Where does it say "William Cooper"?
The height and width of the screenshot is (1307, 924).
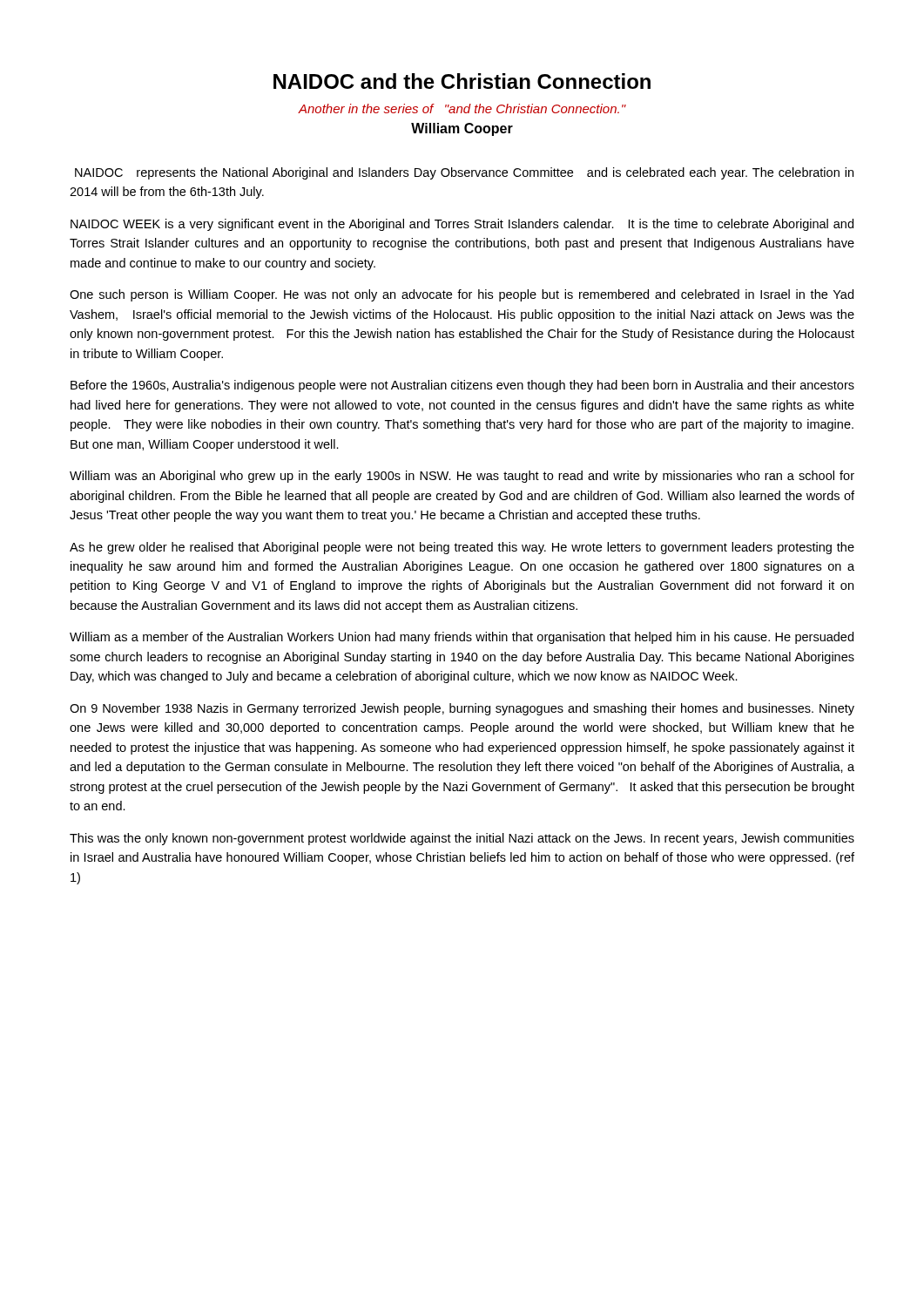[x=462, y=129]
